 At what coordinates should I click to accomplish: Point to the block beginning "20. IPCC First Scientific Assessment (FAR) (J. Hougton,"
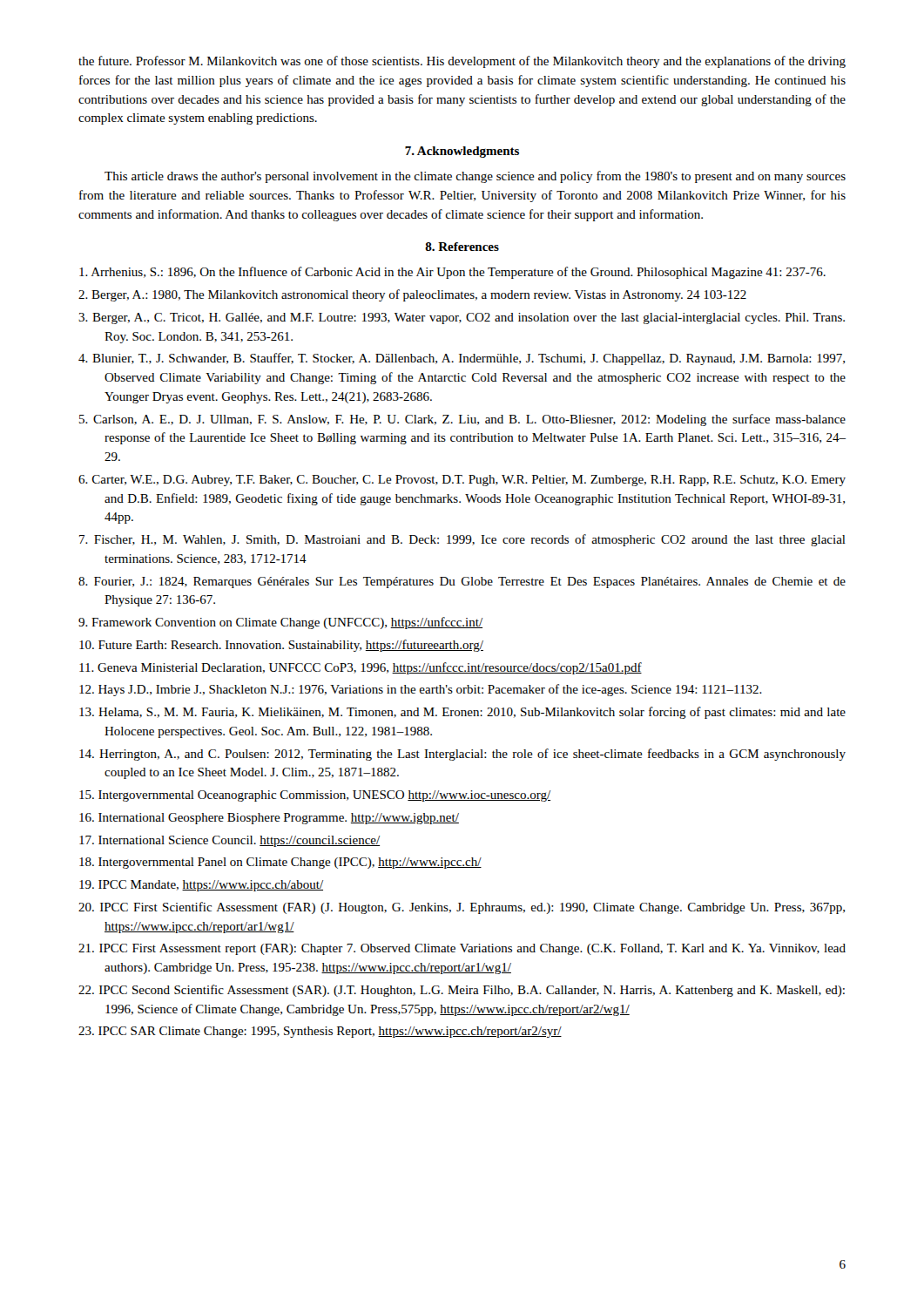[x=462, y=916]
